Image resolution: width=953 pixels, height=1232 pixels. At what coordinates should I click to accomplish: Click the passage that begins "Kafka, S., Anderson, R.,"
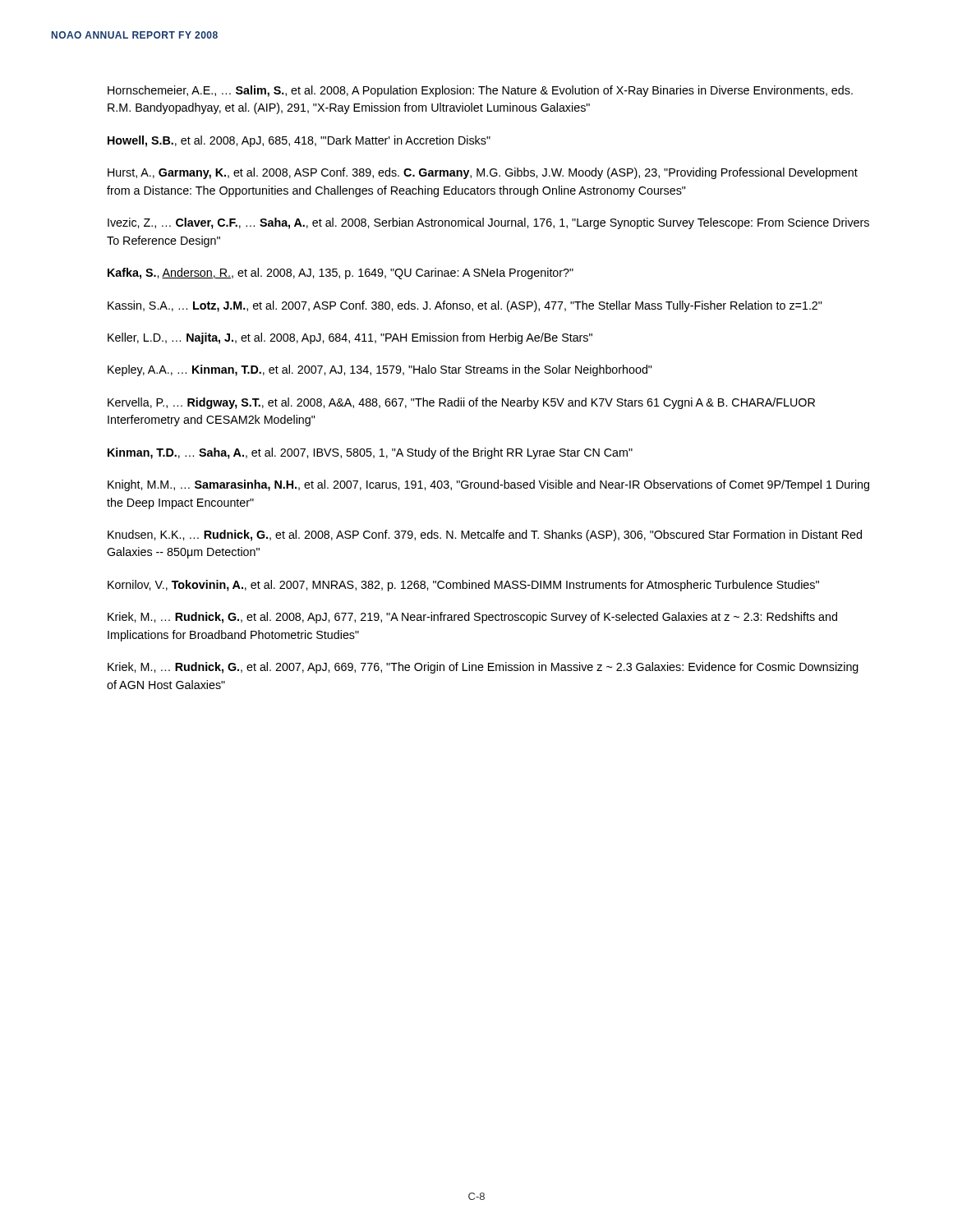coord(340,273)
